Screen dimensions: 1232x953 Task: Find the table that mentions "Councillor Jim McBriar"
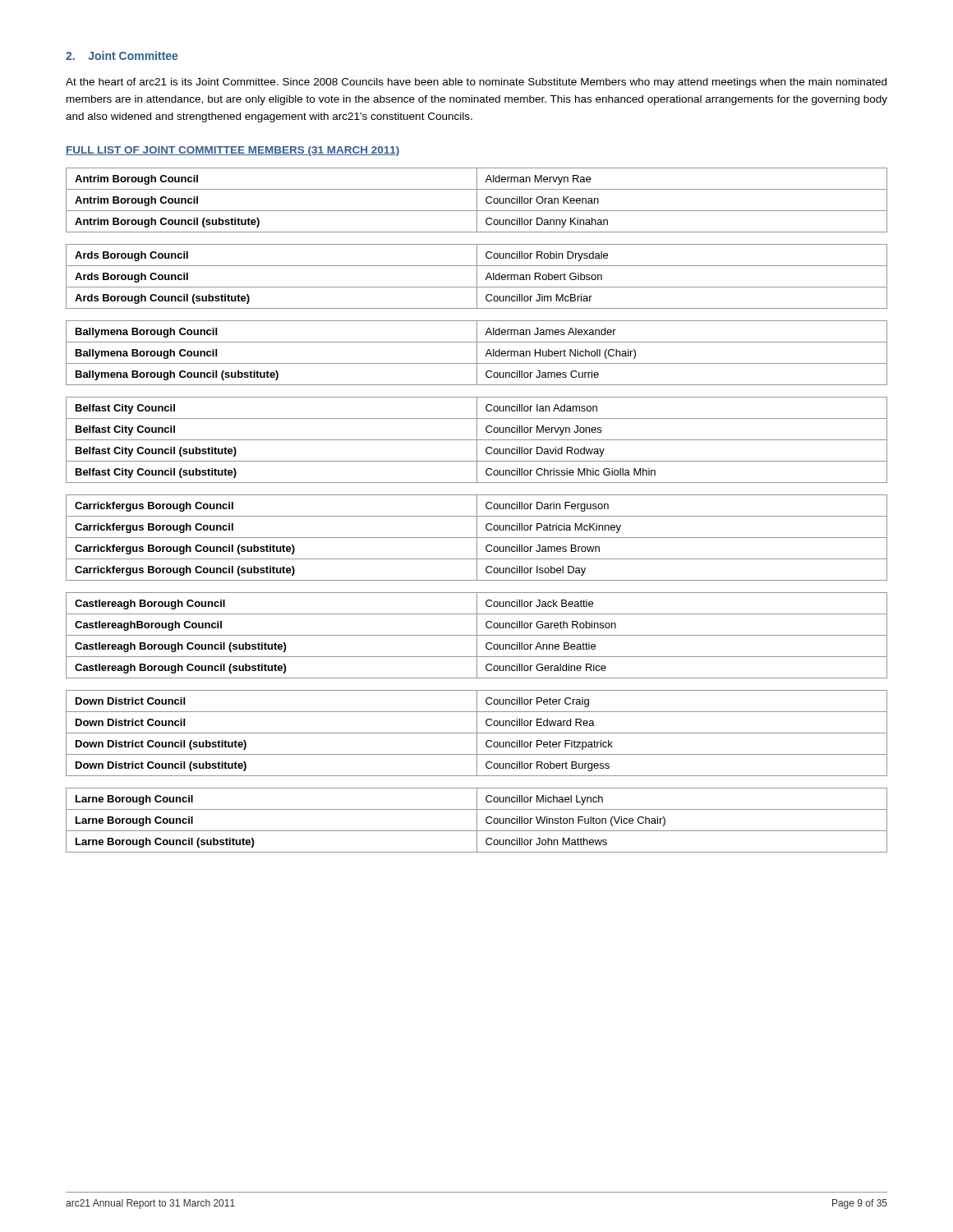476,276
